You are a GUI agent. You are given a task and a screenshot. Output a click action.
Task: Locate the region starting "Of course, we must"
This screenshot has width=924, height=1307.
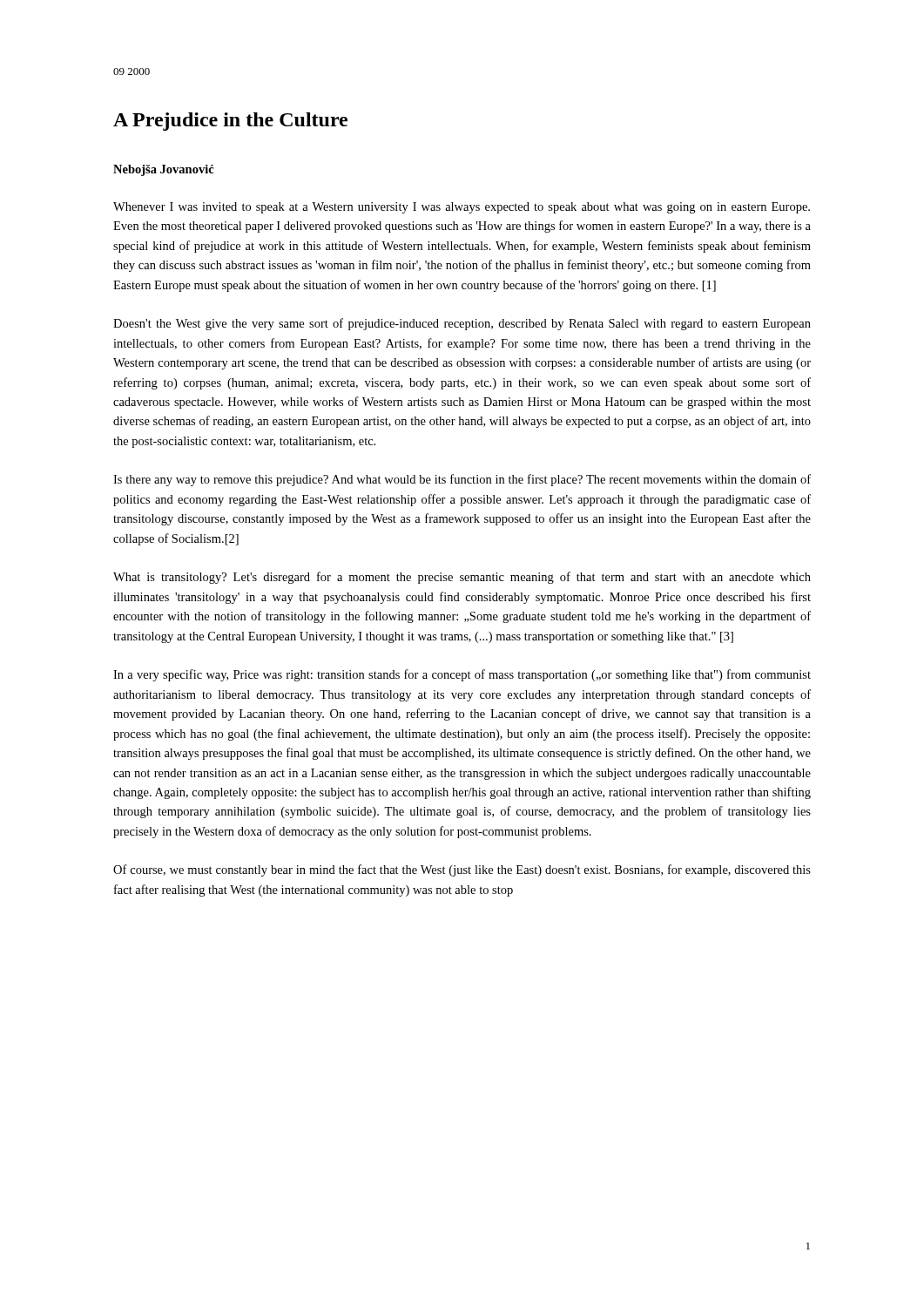coord(462,880)
